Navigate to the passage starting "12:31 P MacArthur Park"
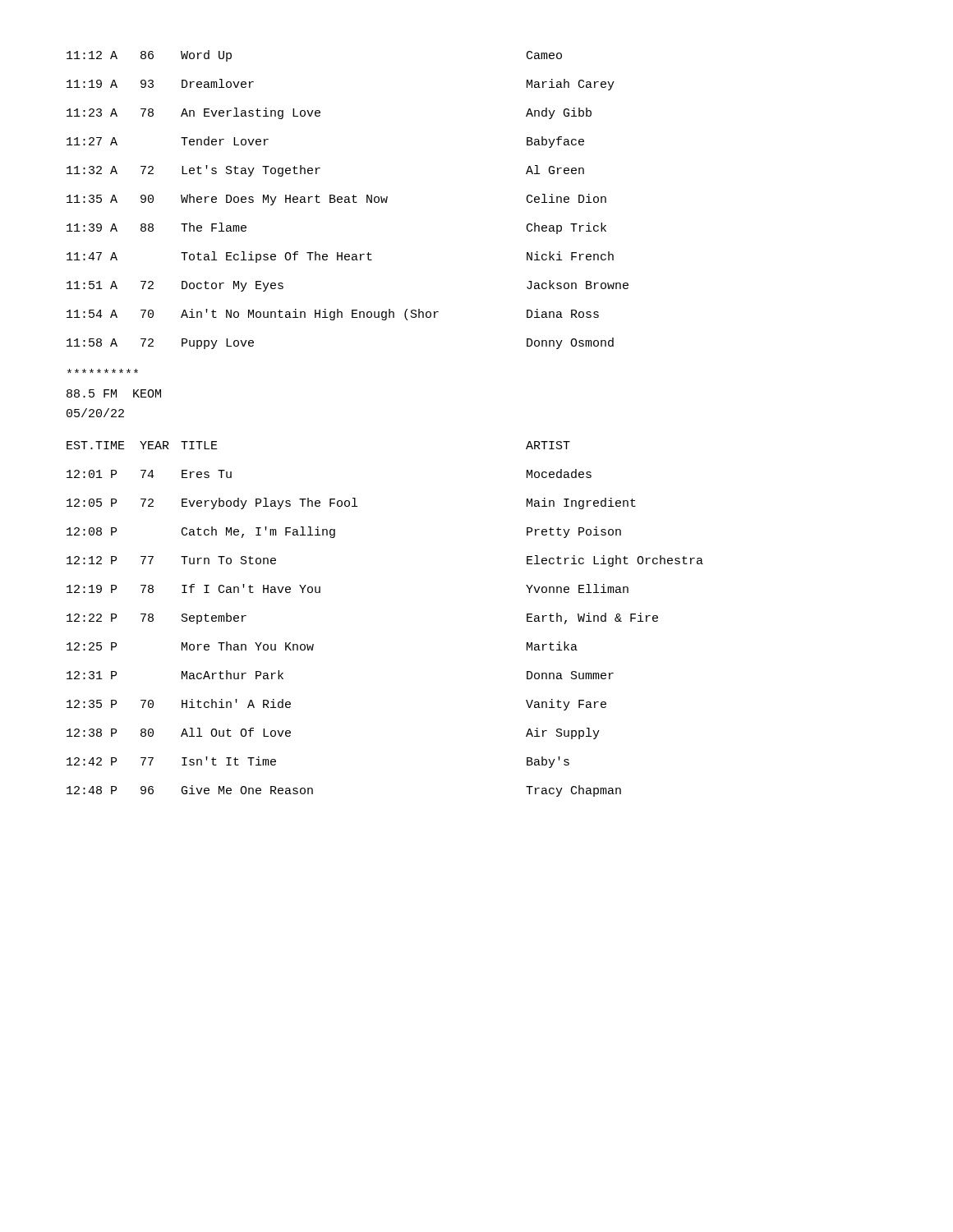953x1232 pixels. pyautogui.click(x=92, y=675)
